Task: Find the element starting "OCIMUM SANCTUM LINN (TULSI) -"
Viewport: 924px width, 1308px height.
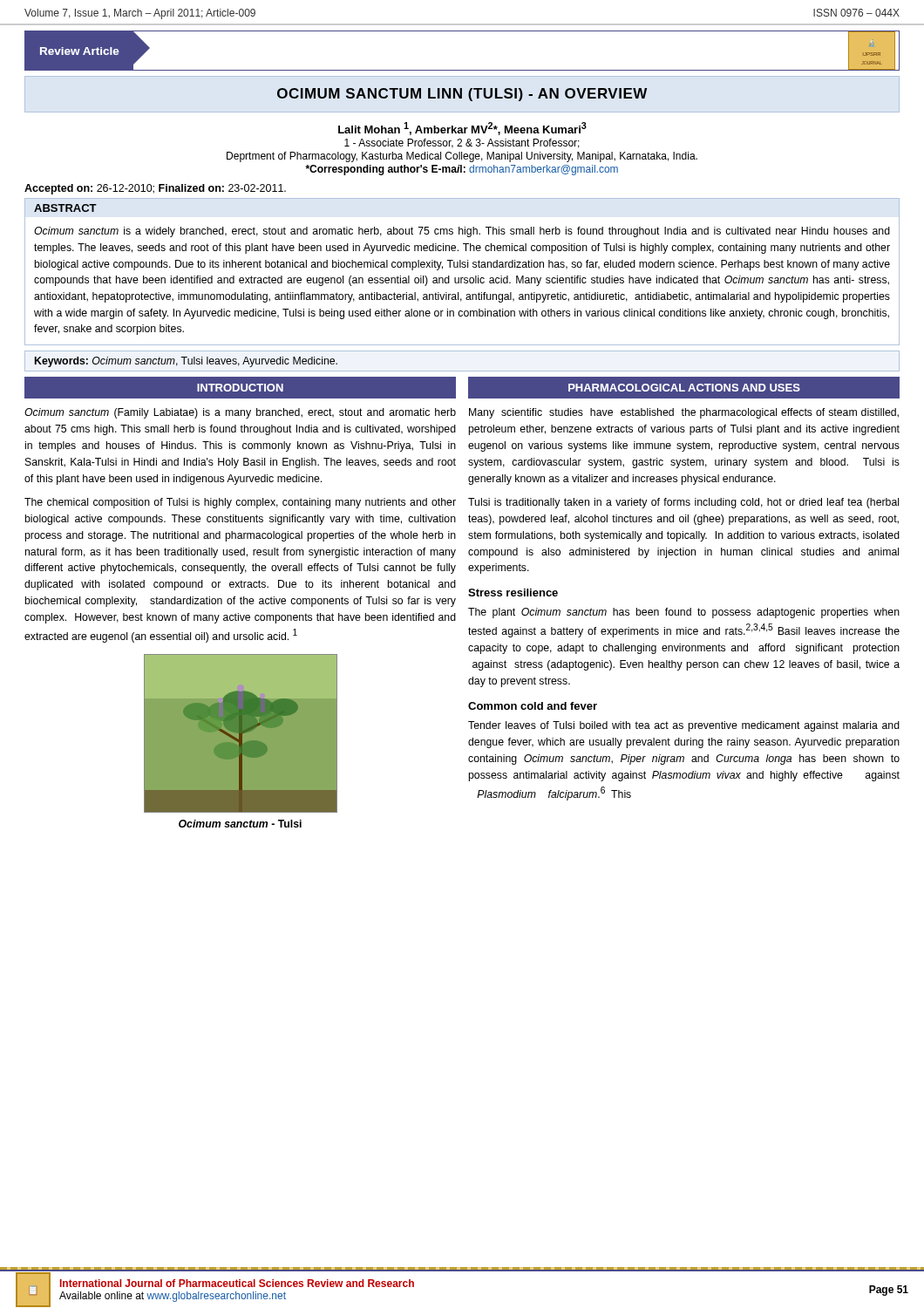Action: tap(462, 94)
